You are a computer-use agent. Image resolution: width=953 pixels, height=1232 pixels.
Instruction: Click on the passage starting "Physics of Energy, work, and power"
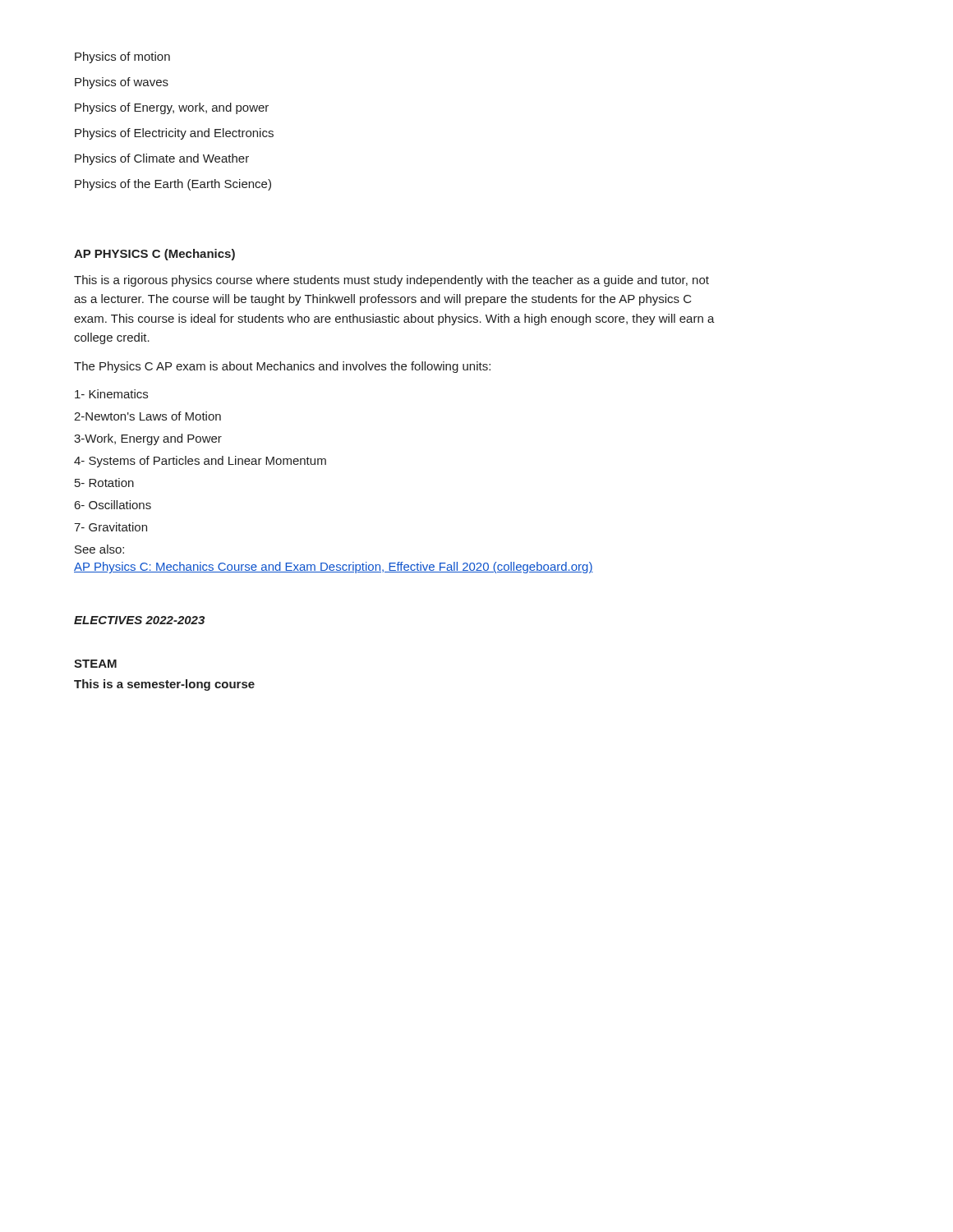[171, 107]
